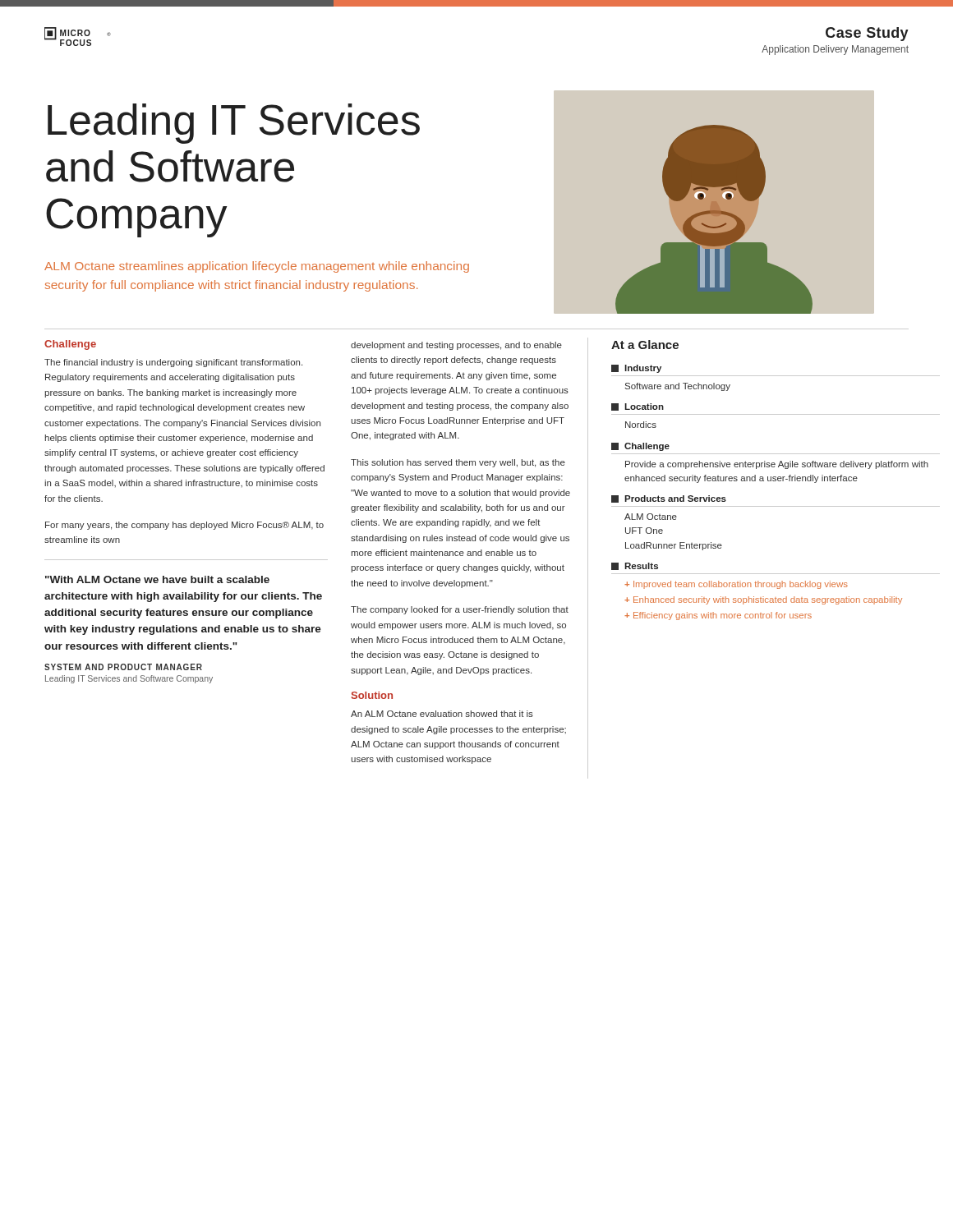The height and width of the screenshot is (1232, 953).
Task: Navigate to the text block starting "An ALM Octane evaluation showed that it is"
Action: 459,737
